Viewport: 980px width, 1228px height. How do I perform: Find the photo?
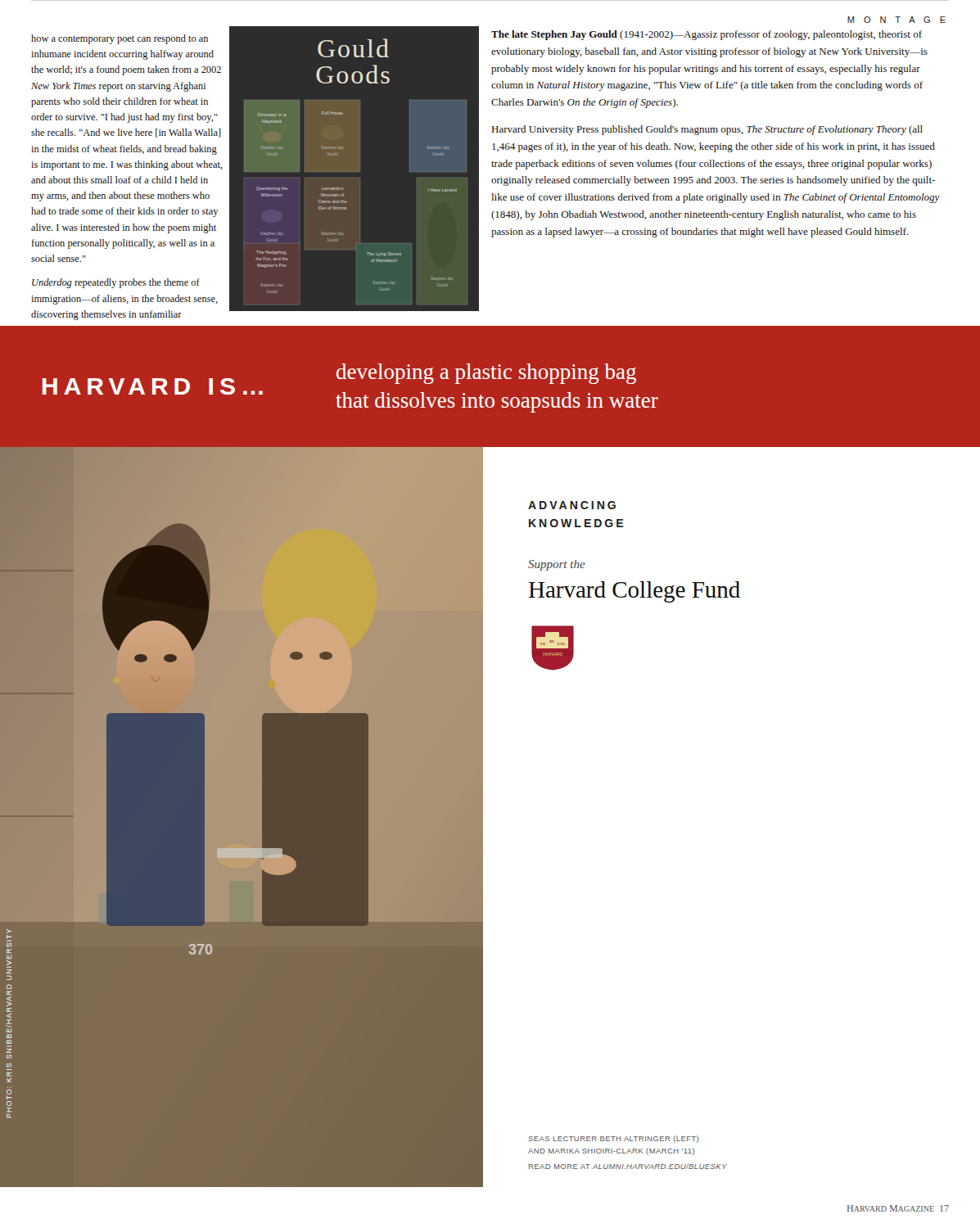242,817
